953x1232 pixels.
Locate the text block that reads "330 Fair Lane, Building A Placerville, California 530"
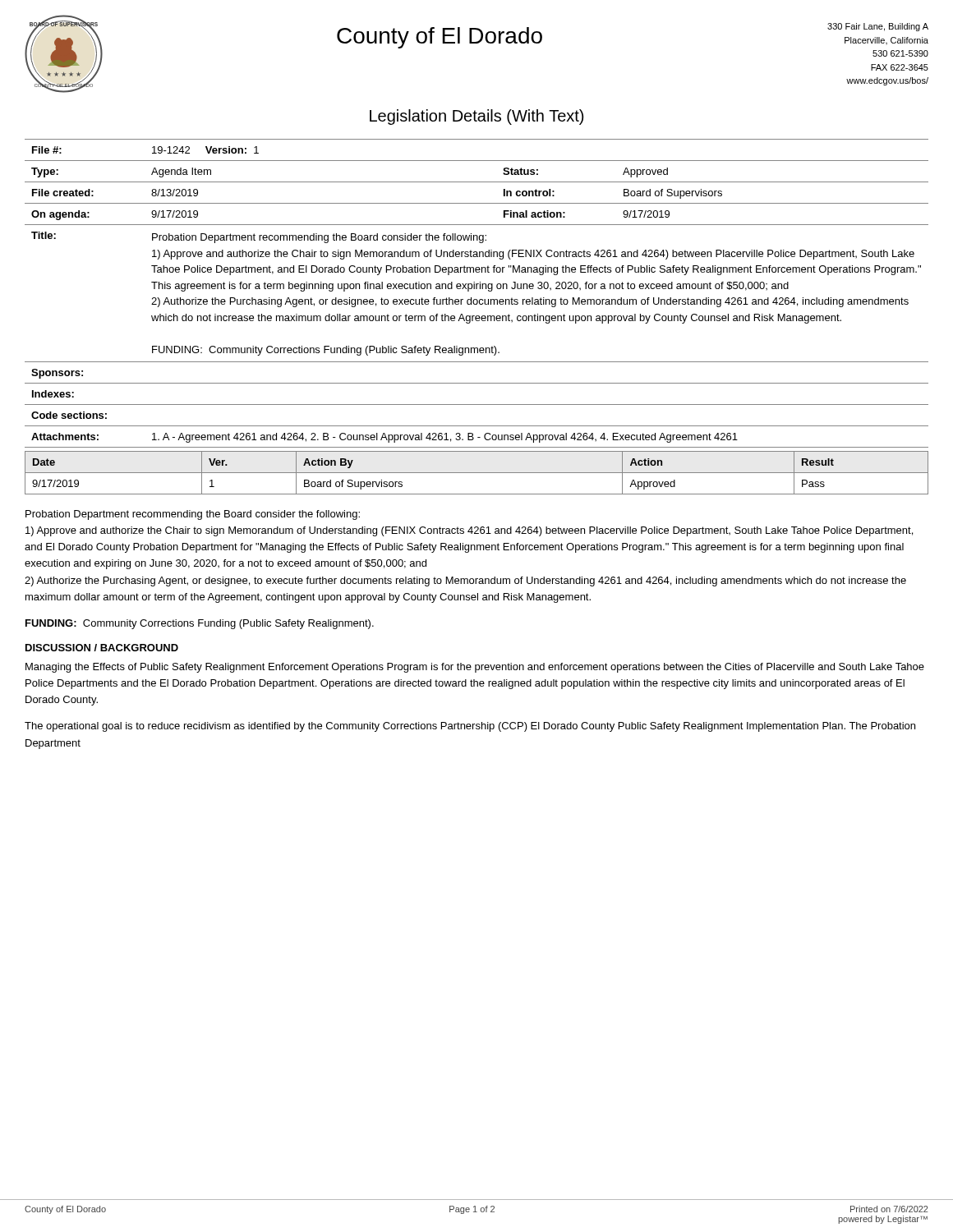pos(878,53)
